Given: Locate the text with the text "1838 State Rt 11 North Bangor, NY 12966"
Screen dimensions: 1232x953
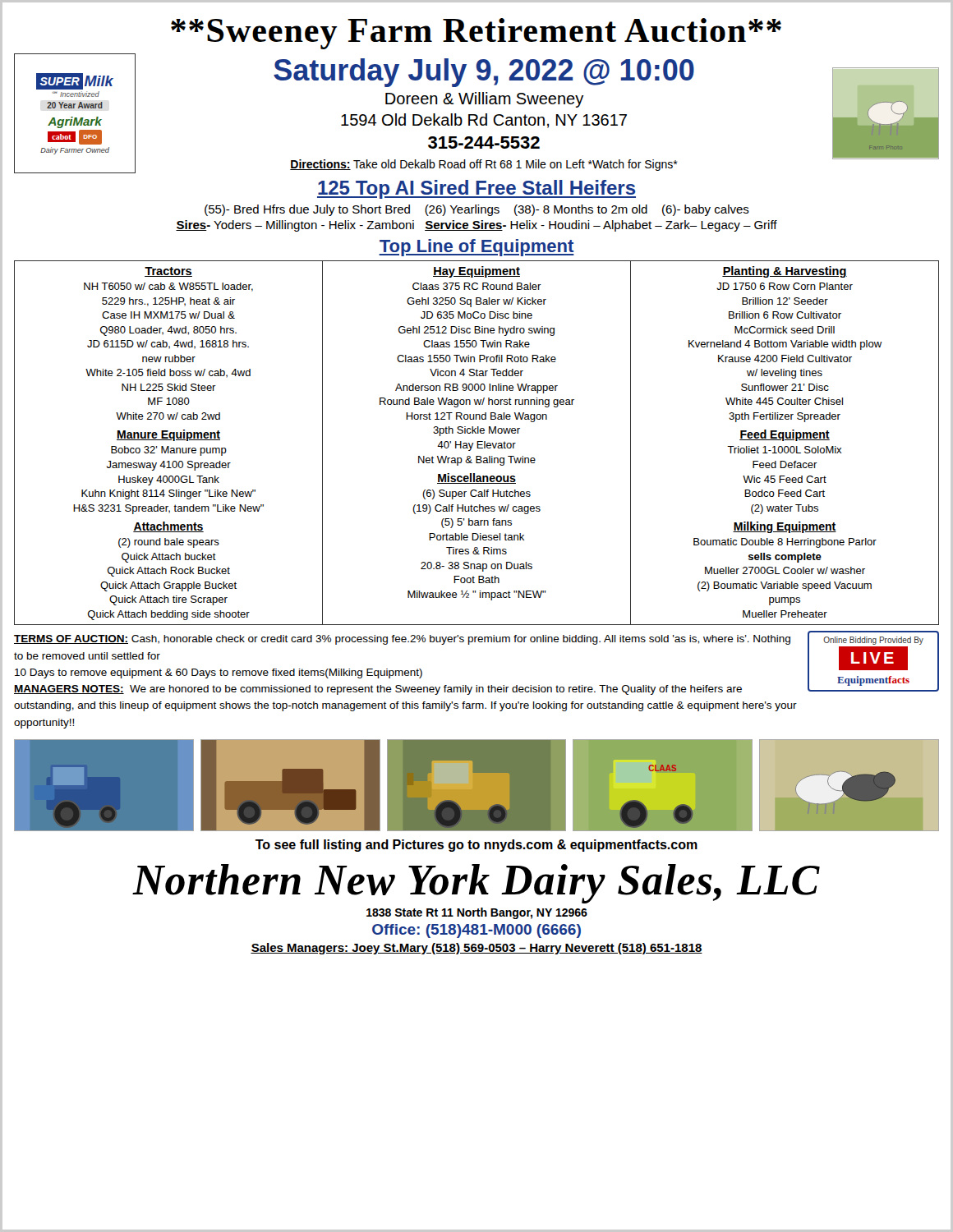Looking at the screenshot, I should [x=476, y=912].
